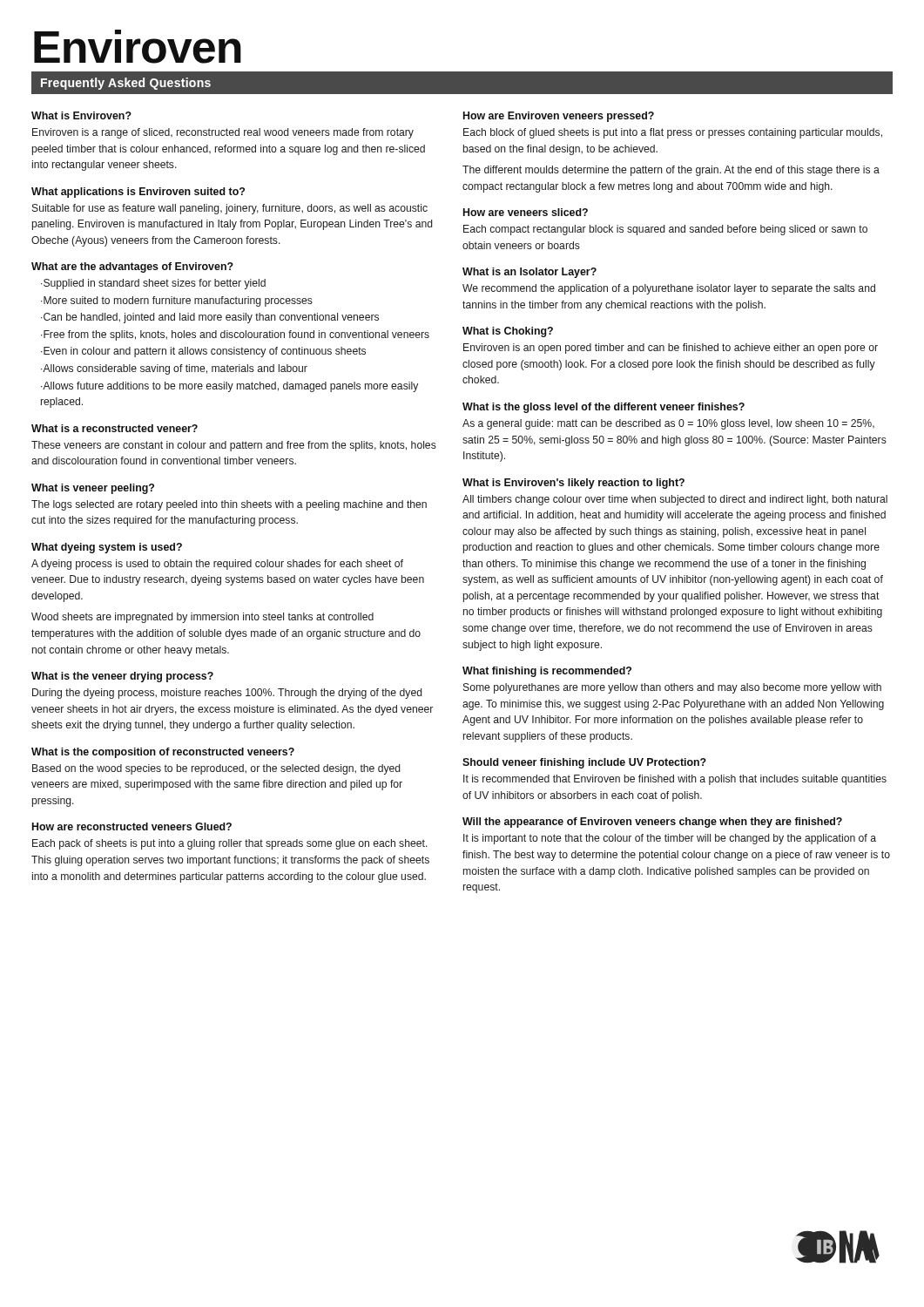Find the section header that says "What is a"
Viewport: 924px width, 1307px height.
(115, 428)
